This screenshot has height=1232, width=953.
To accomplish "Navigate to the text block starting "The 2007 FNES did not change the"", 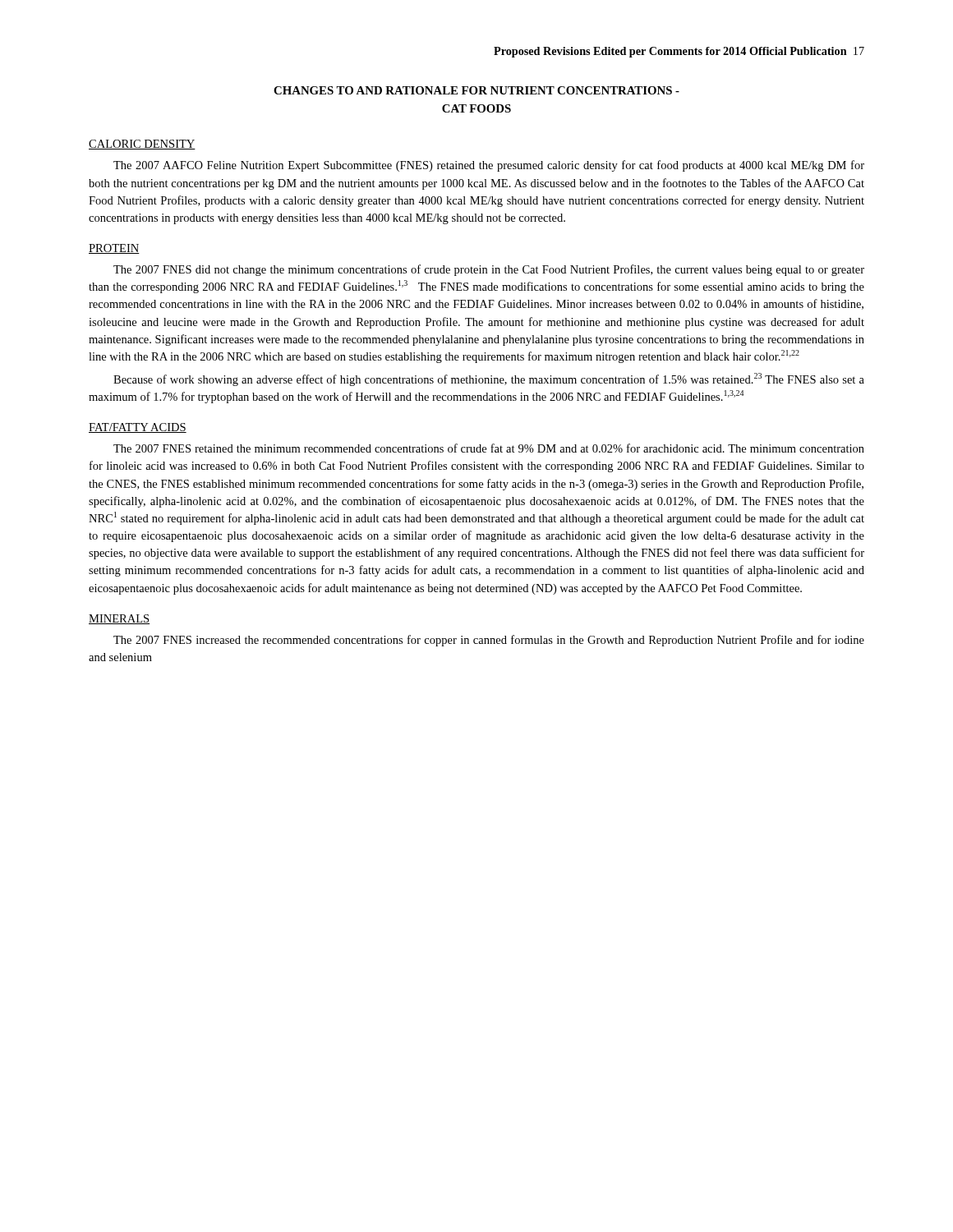I will click(x=476, y=313).
